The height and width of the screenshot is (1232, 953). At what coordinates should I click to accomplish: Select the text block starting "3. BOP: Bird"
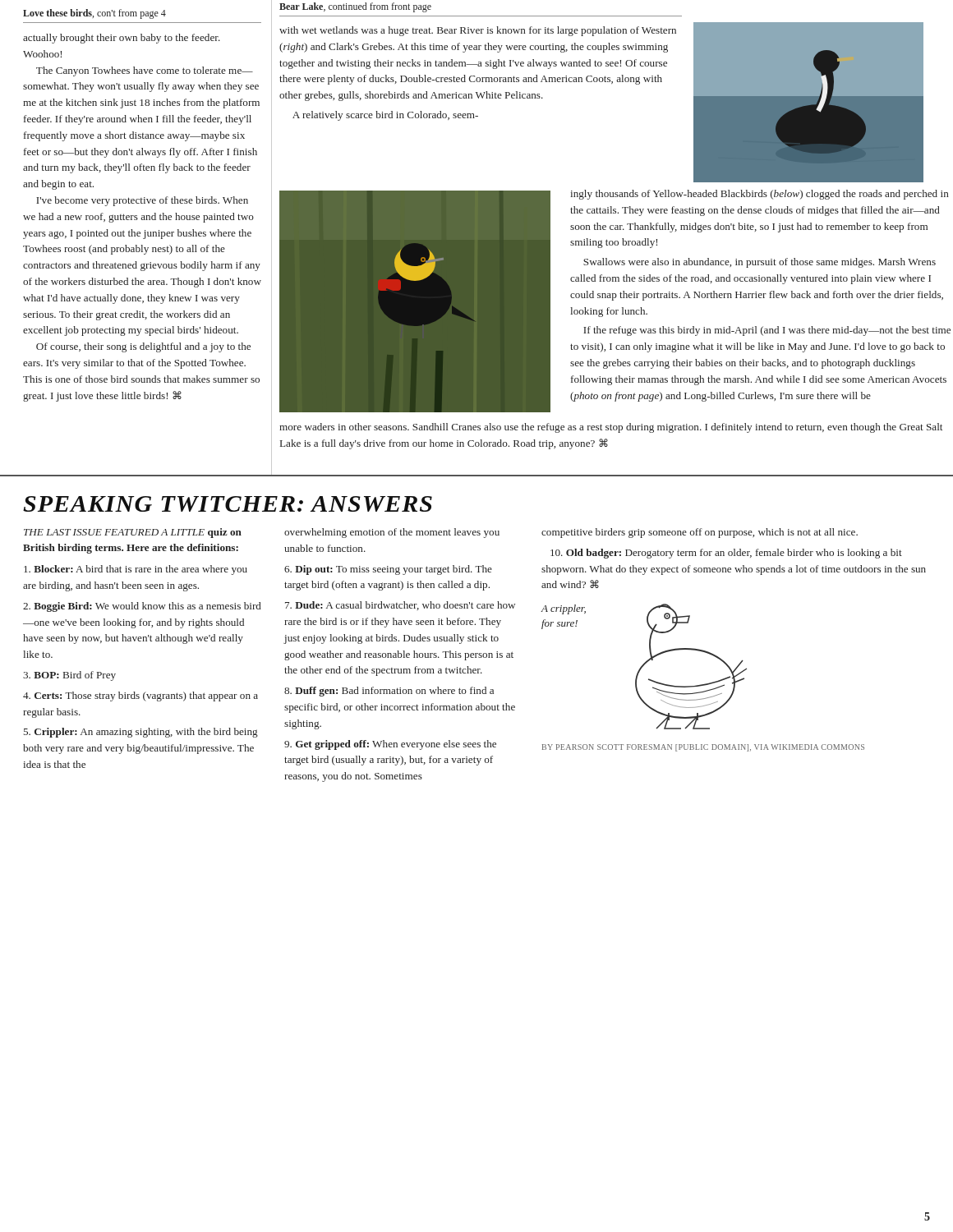coord(69,675)
